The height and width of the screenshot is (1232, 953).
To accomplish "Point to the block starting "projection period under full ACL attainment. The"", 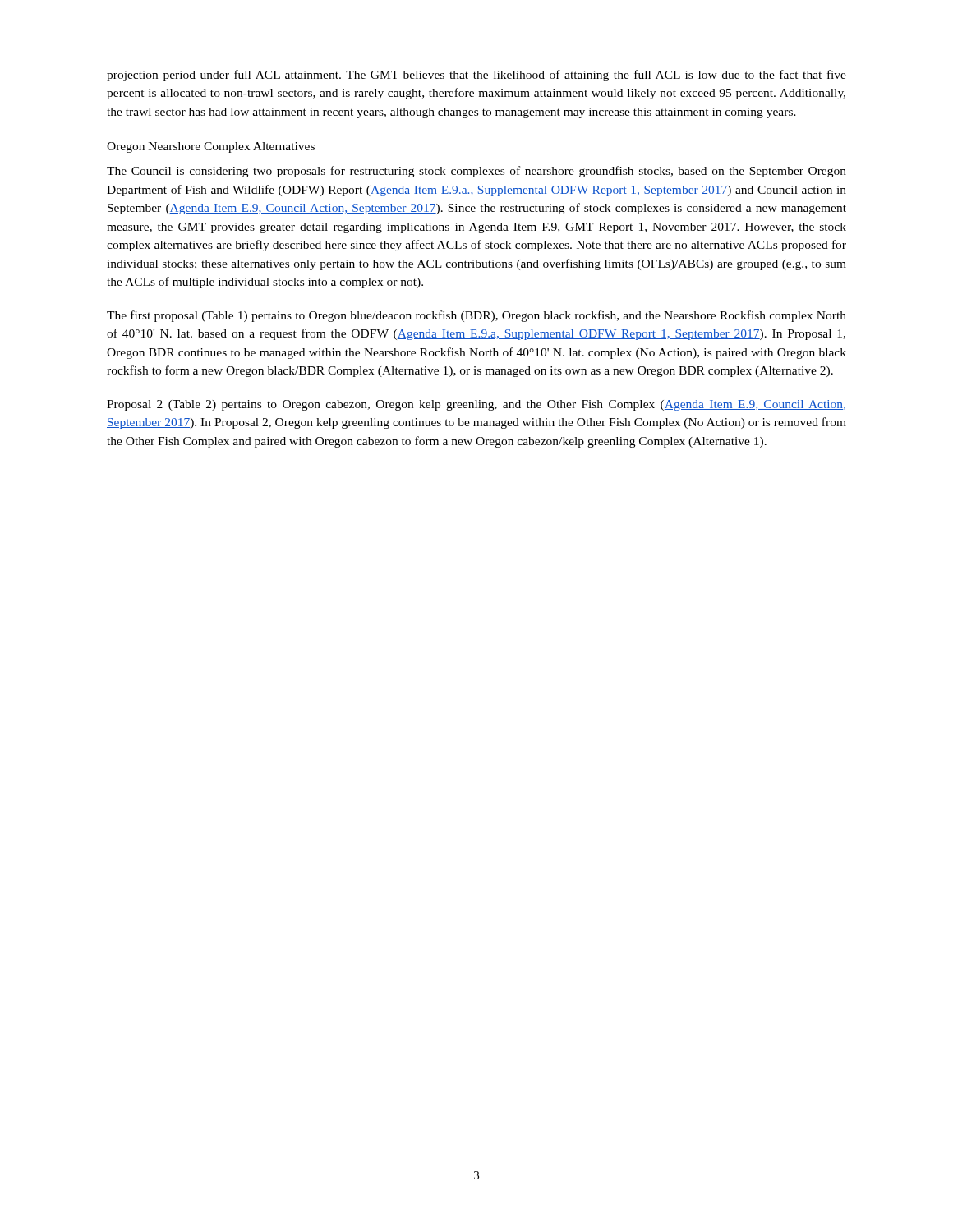I will tap(476, 93).
